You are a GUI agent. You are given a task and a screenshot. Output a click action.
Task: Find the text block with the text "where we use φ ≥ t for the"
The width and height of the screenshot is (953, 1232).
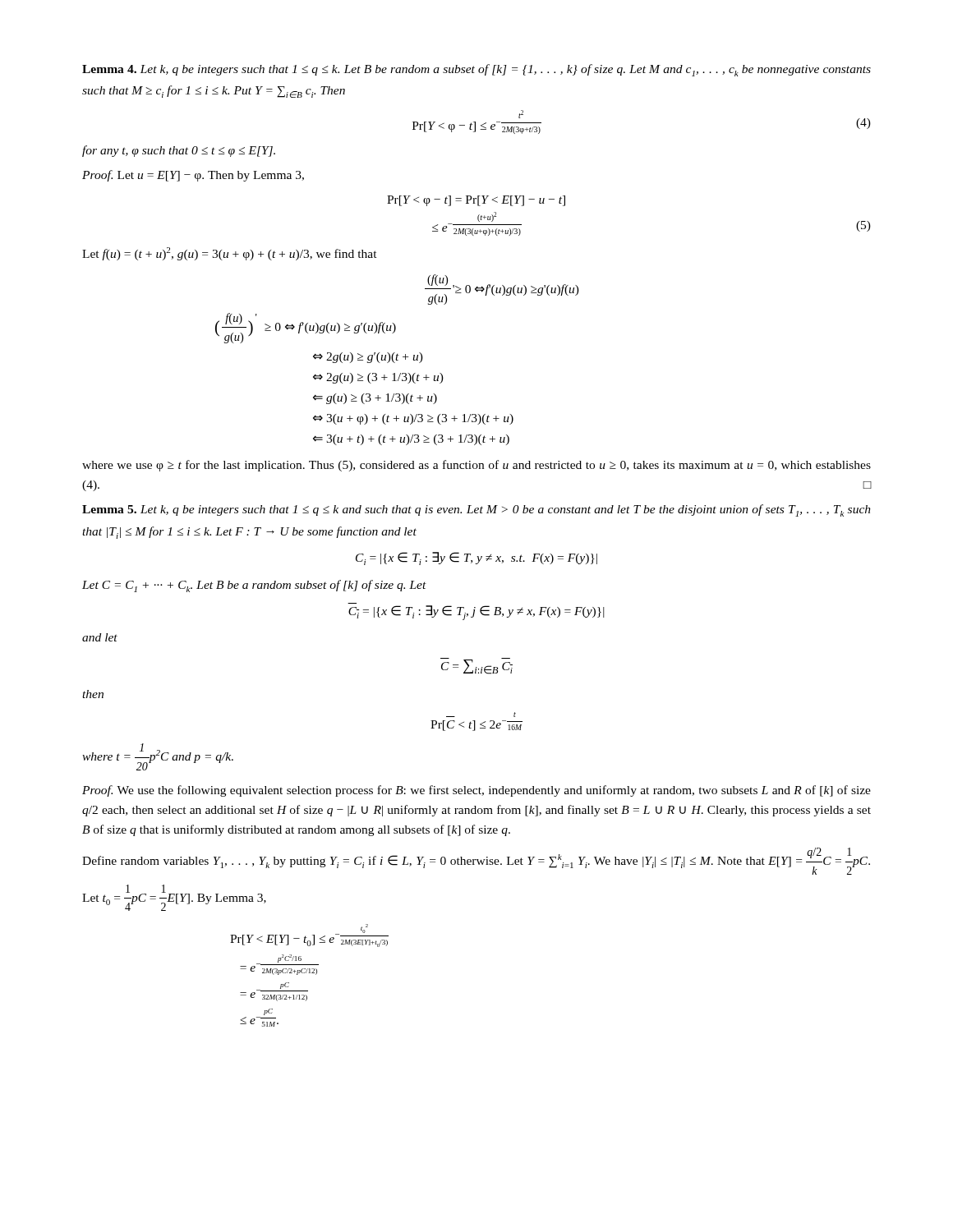(x=476, y=476)
